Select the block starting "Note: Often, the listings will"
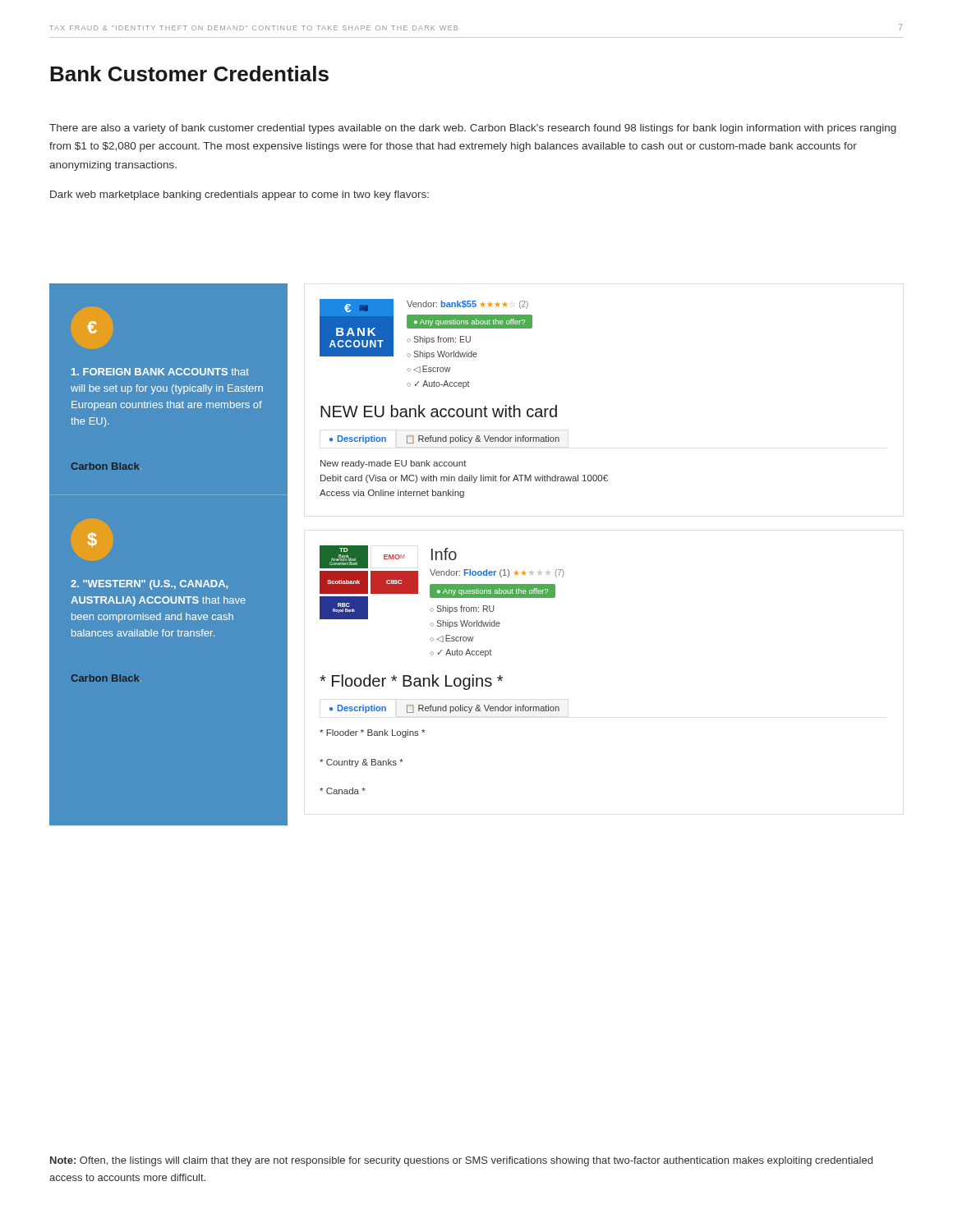Screen dimensions: 1232x953 coord(461,1169)
